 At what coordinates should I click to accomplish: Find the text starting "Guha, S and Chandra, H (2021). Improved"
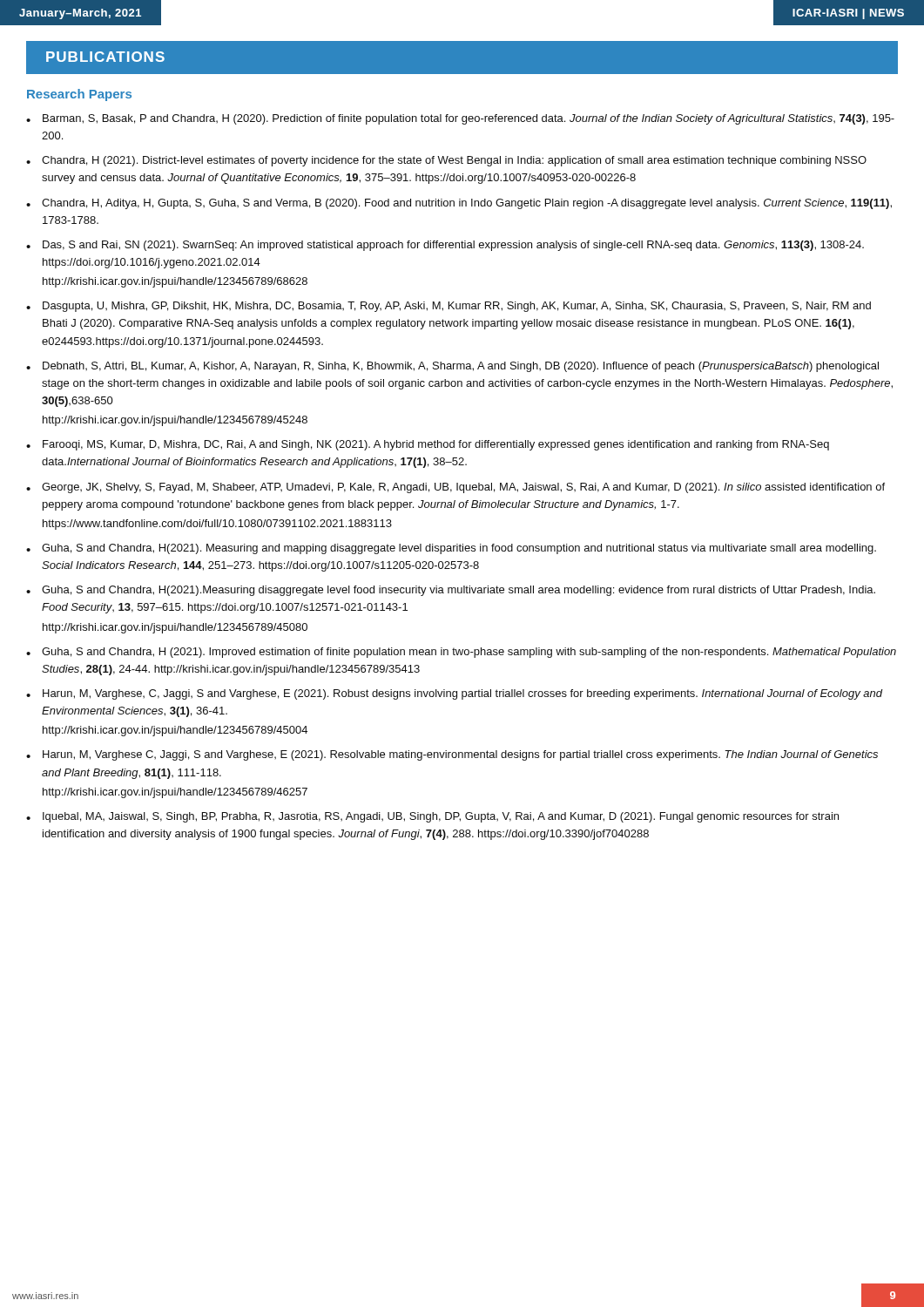(469, 660)
